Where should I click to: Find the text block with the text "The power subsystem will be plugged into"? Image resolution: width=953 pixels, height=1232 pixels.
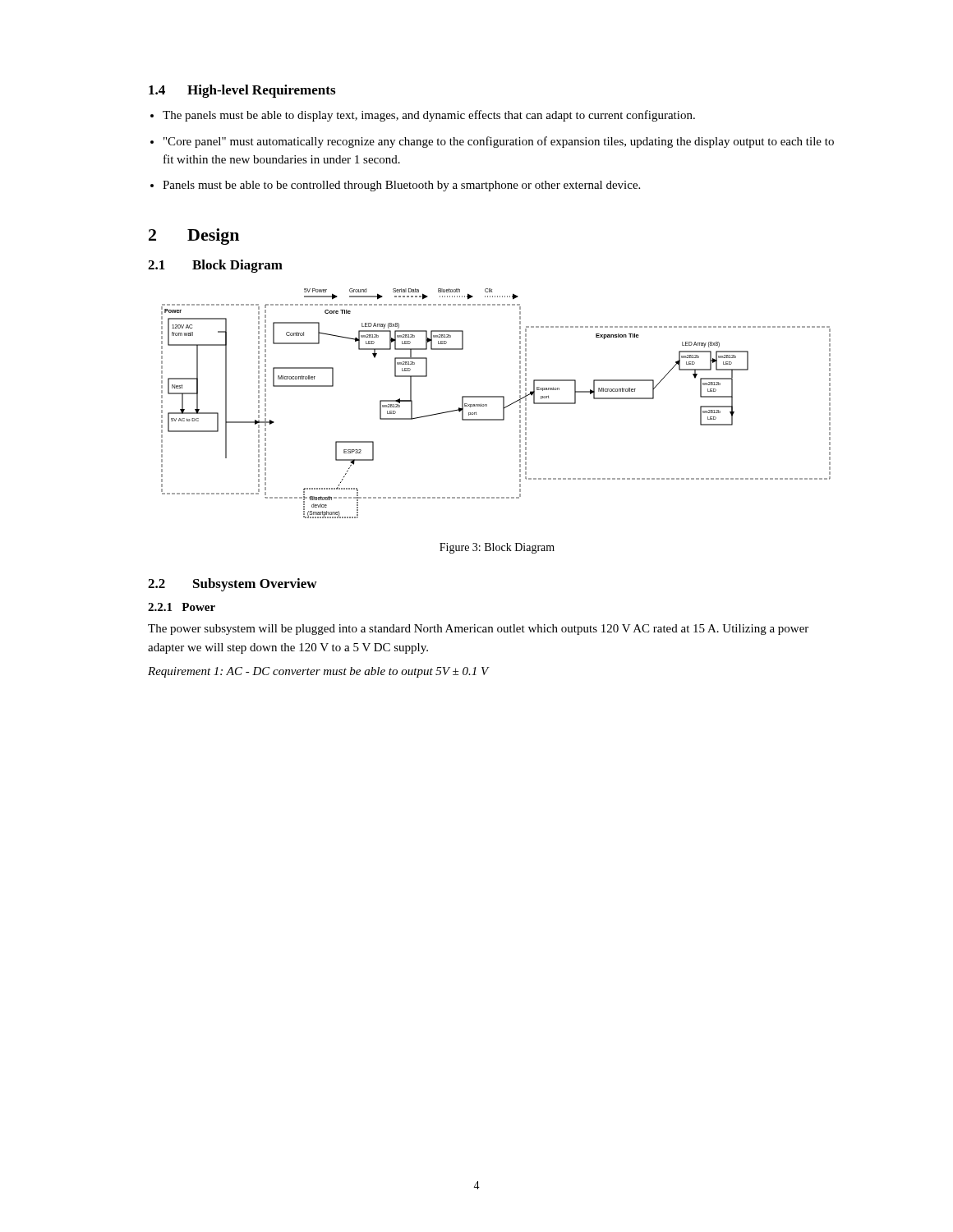coord(478,638)
